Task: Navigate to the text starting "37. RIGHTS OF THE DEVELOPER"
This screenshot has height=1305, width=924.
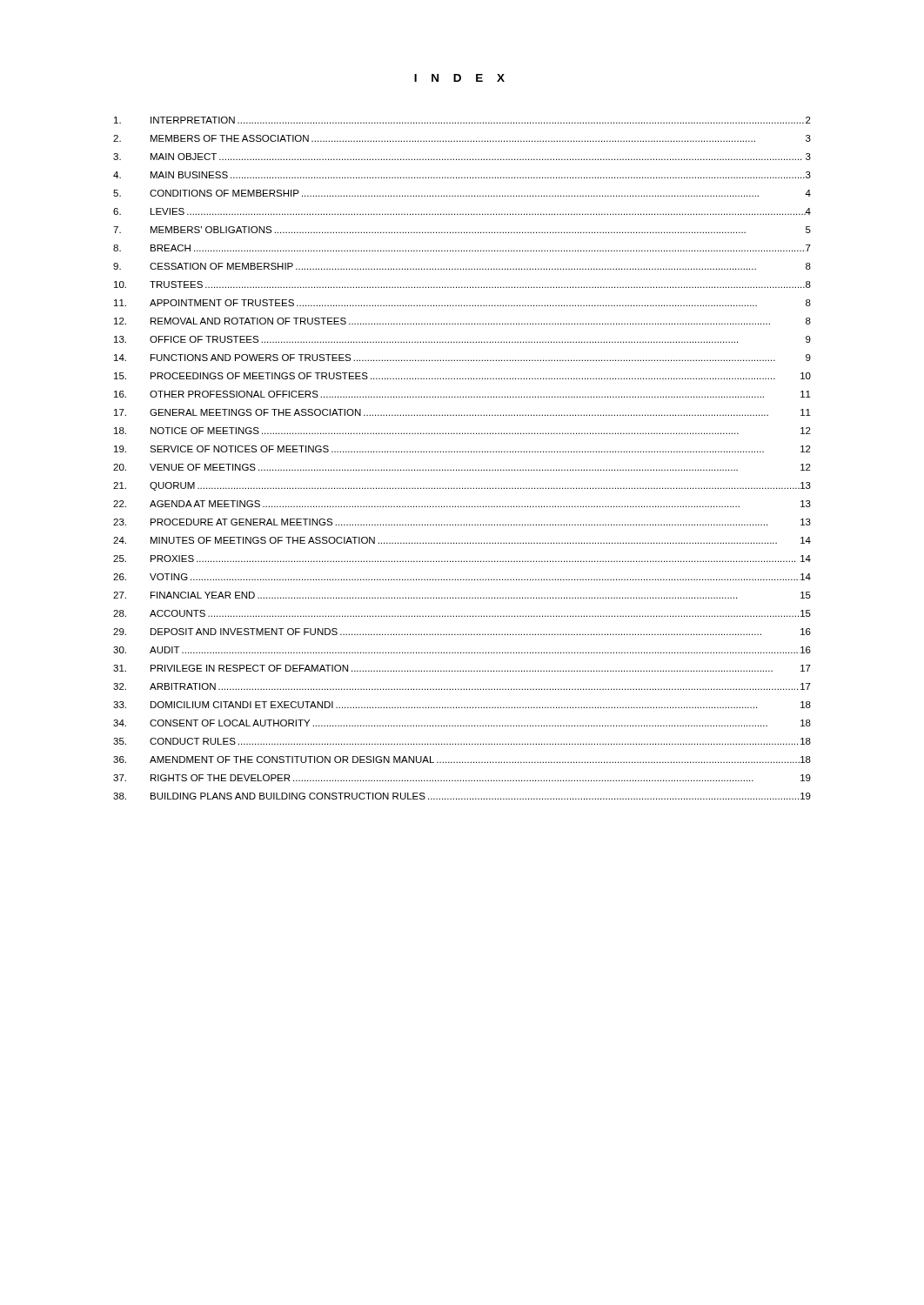Action: pyautogui.click(x=462, y=778)
